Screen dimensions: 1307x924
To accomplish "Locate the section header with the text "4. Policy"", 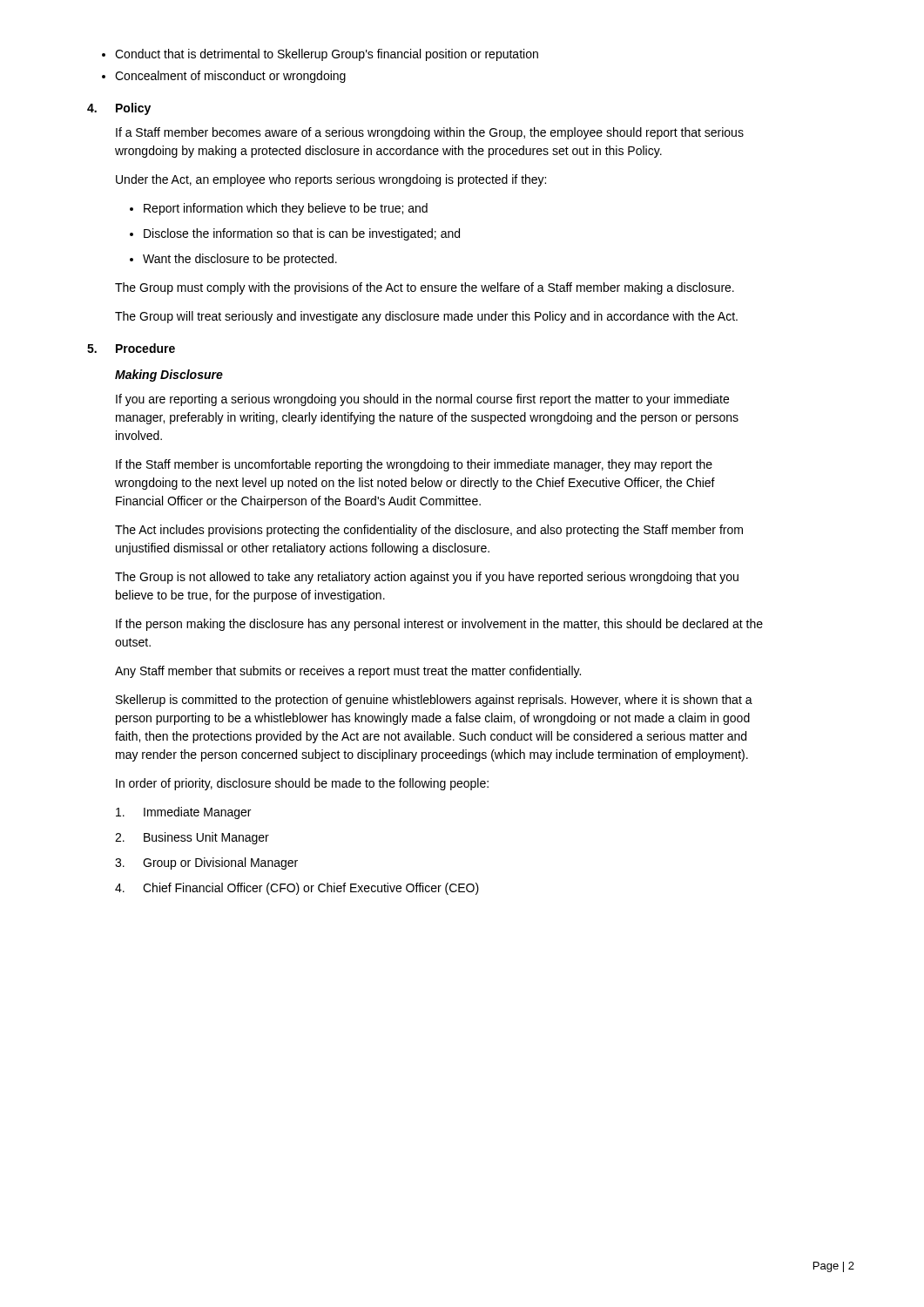I will point(119,108).
